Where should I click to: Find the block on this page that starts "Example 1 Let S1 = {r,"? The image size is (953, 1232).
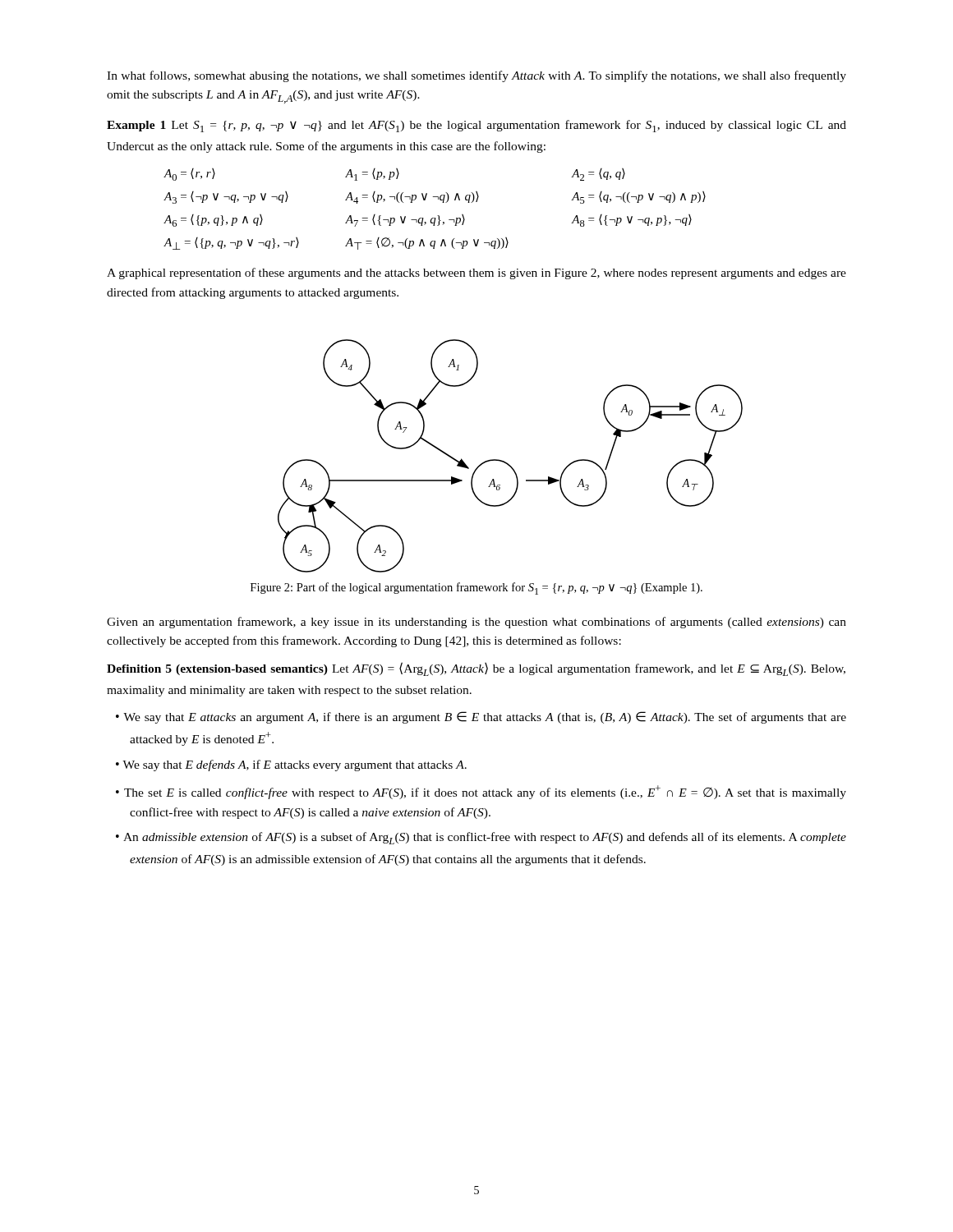pos(476,135)
